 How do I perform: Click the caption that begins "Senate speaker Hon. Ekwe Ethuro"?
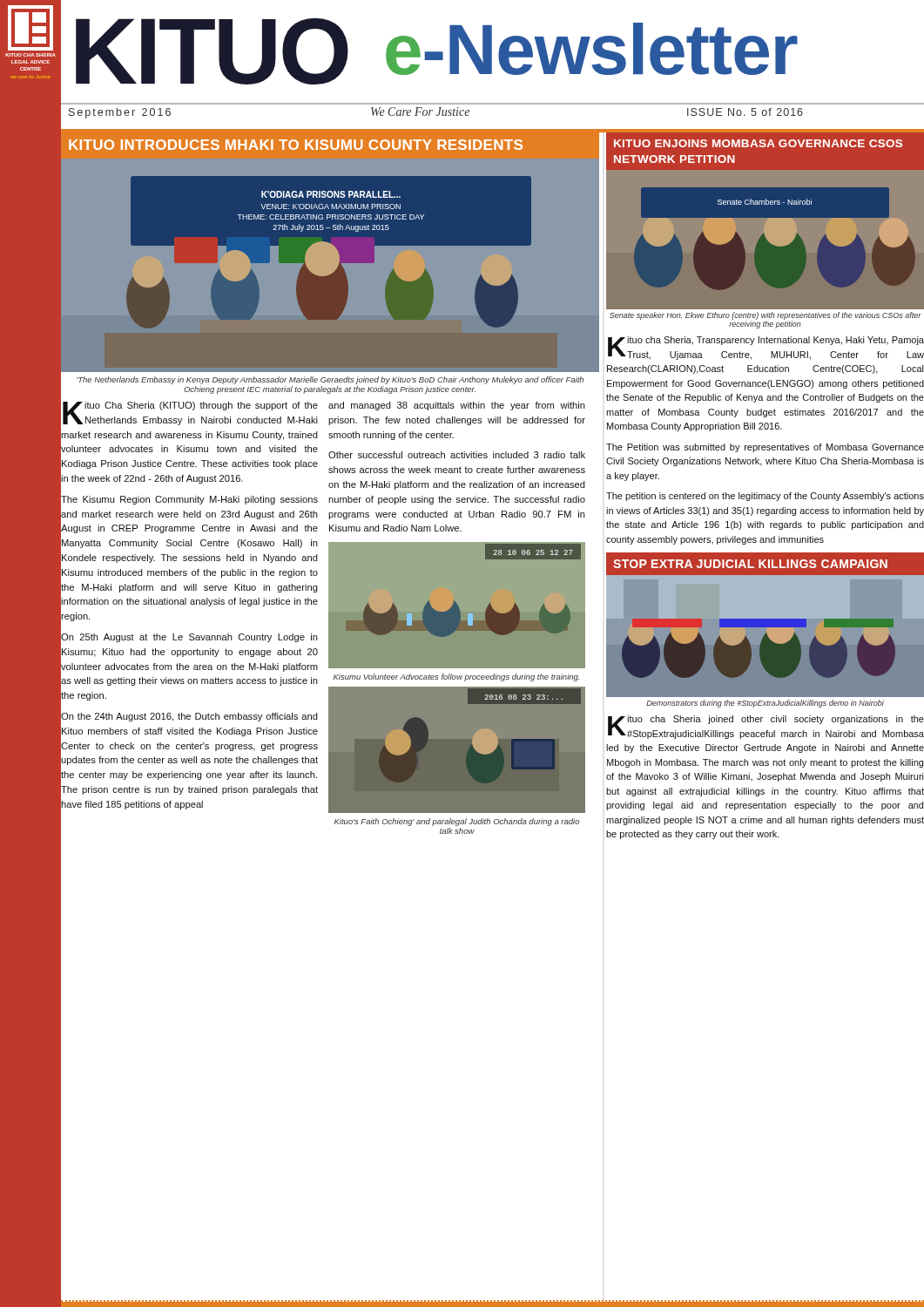(765, 320)
